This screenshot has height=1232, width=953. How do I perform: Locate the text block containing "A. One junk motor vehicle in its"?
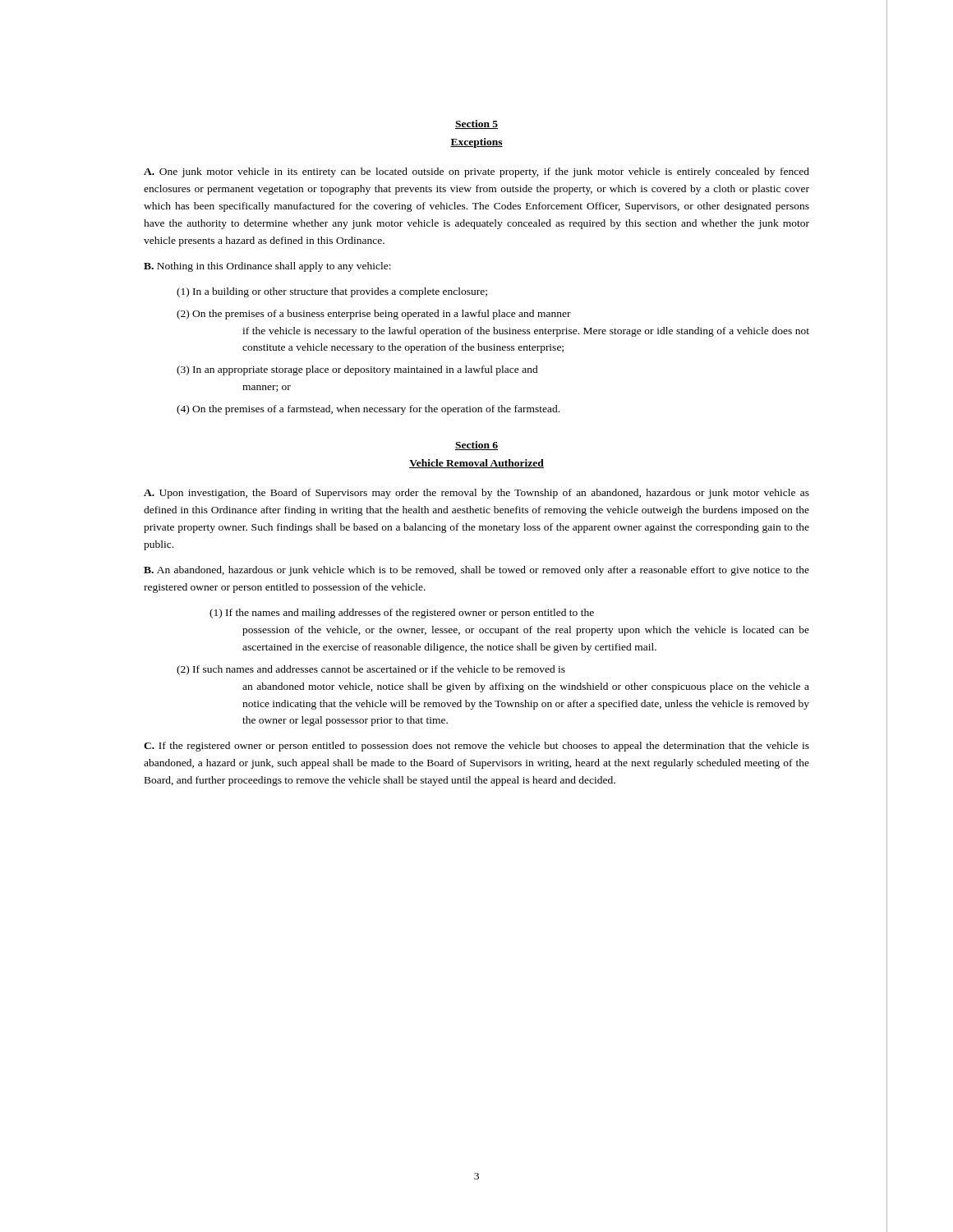pos(476,207)
